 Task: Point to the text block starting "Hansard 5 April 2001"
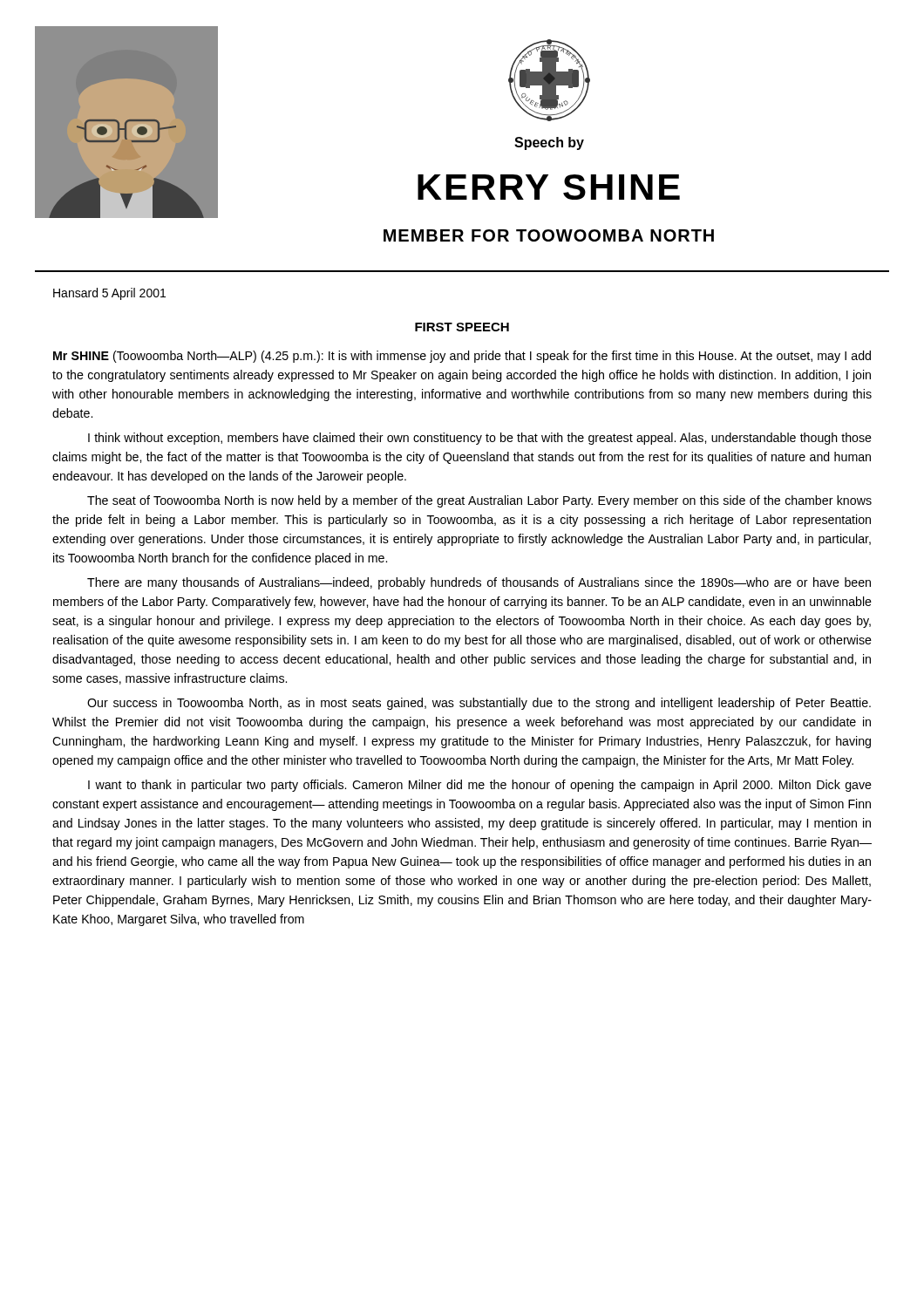pos(109,293)
